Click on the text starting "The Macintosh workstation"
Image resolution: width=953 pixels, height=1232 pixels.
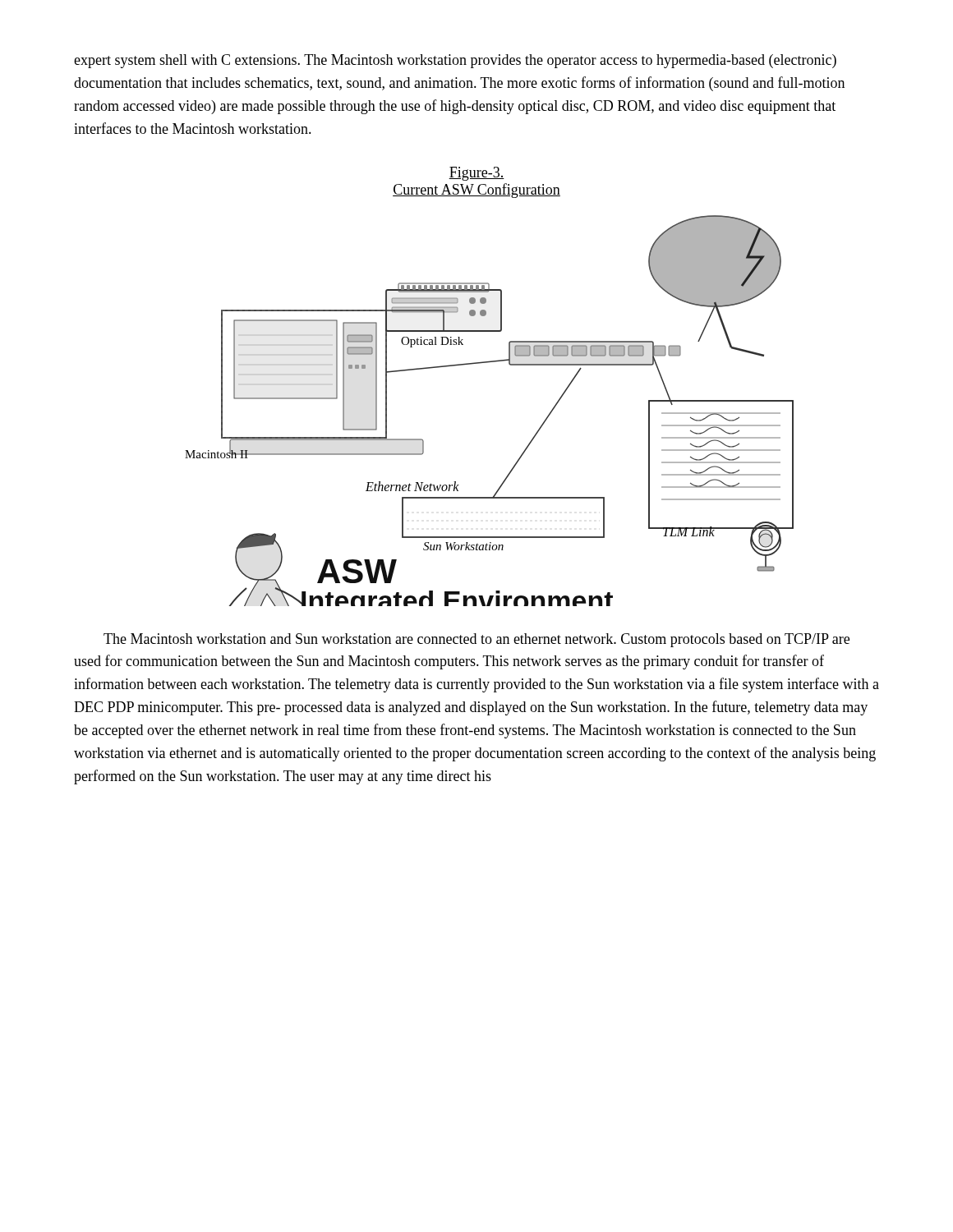476,708
